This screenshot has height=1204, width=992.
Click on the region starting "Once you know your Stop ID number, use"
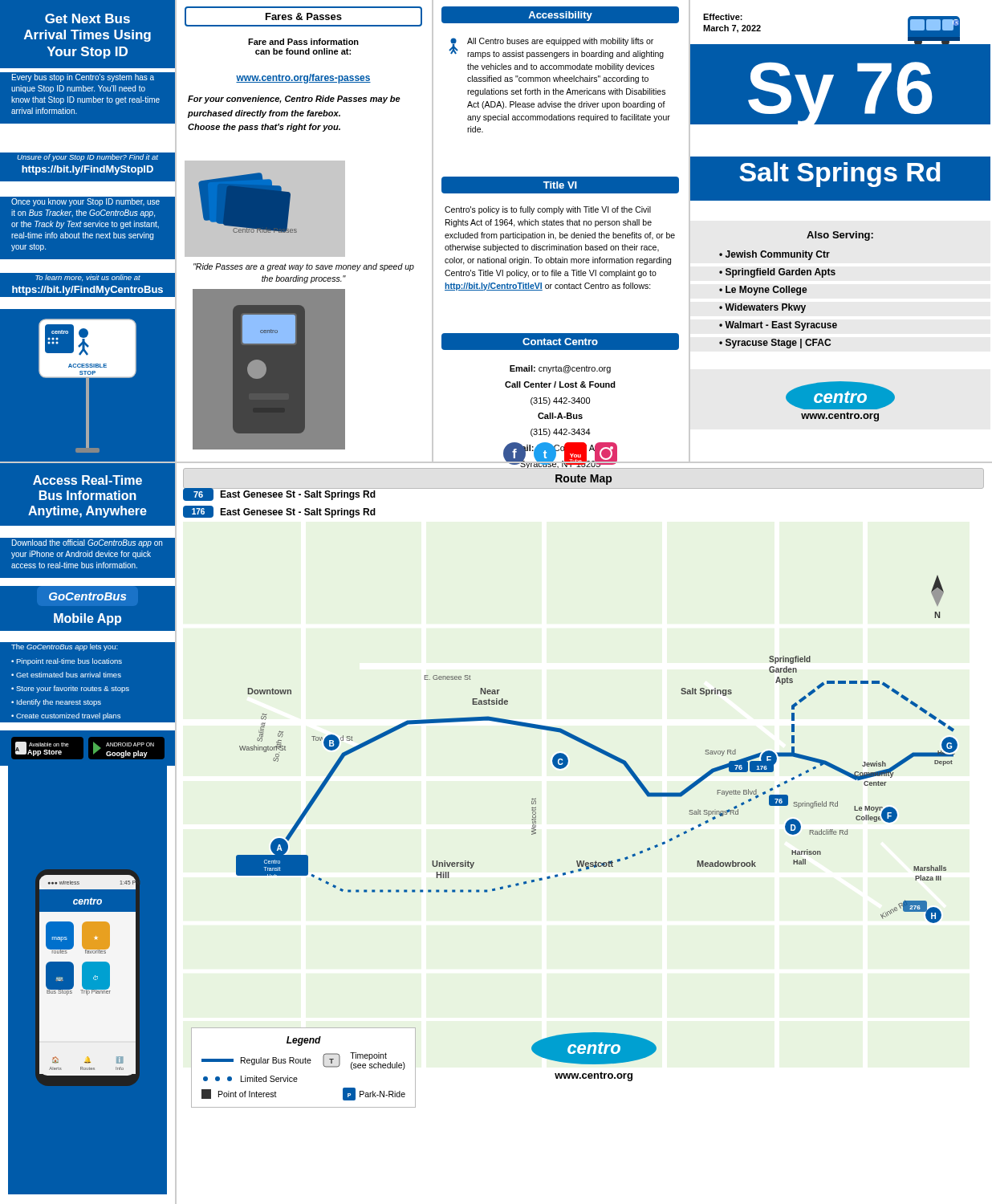[87, 225]
